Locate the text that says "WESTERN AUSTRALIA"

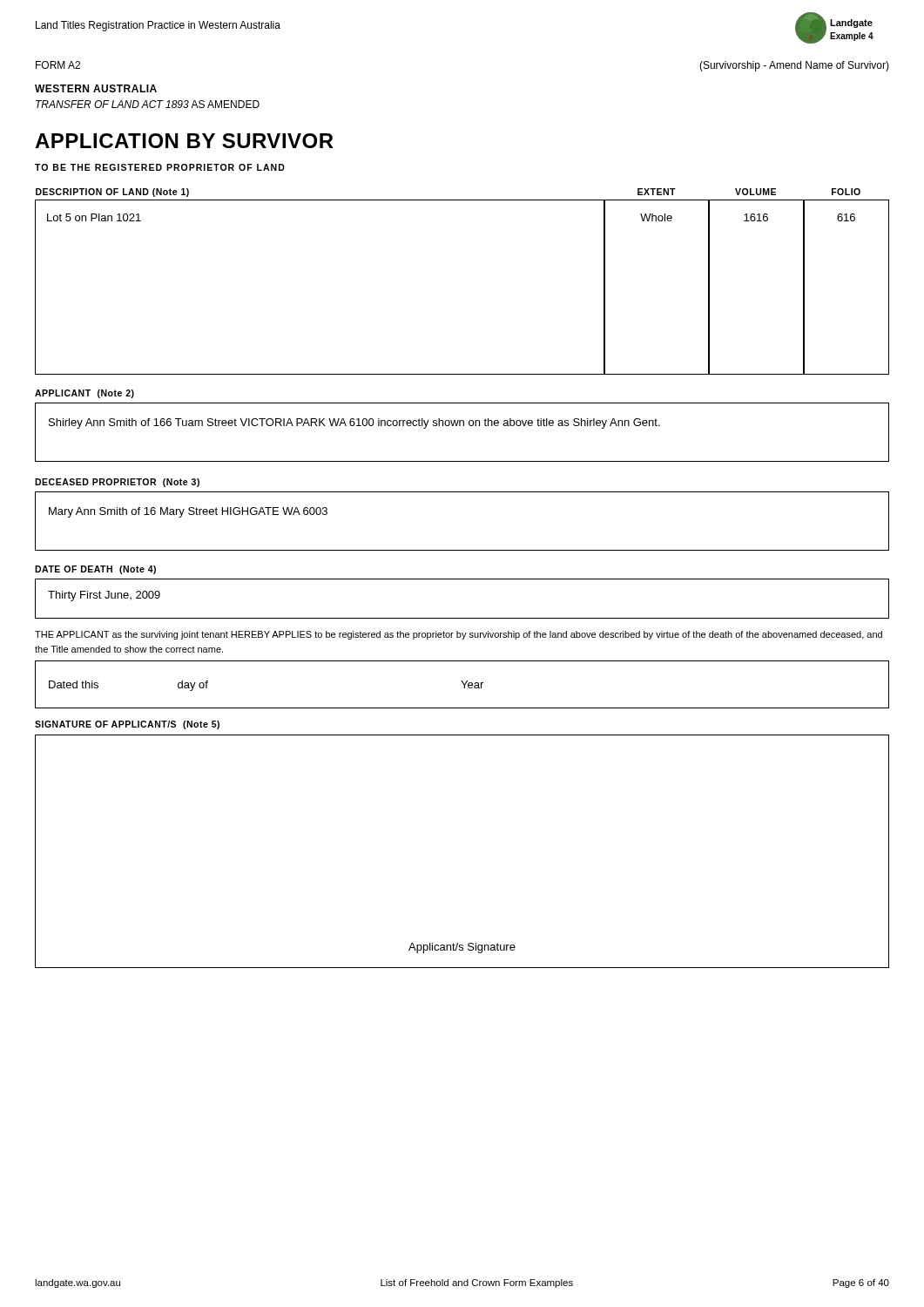pyautogui.click(x=96, y=89)
